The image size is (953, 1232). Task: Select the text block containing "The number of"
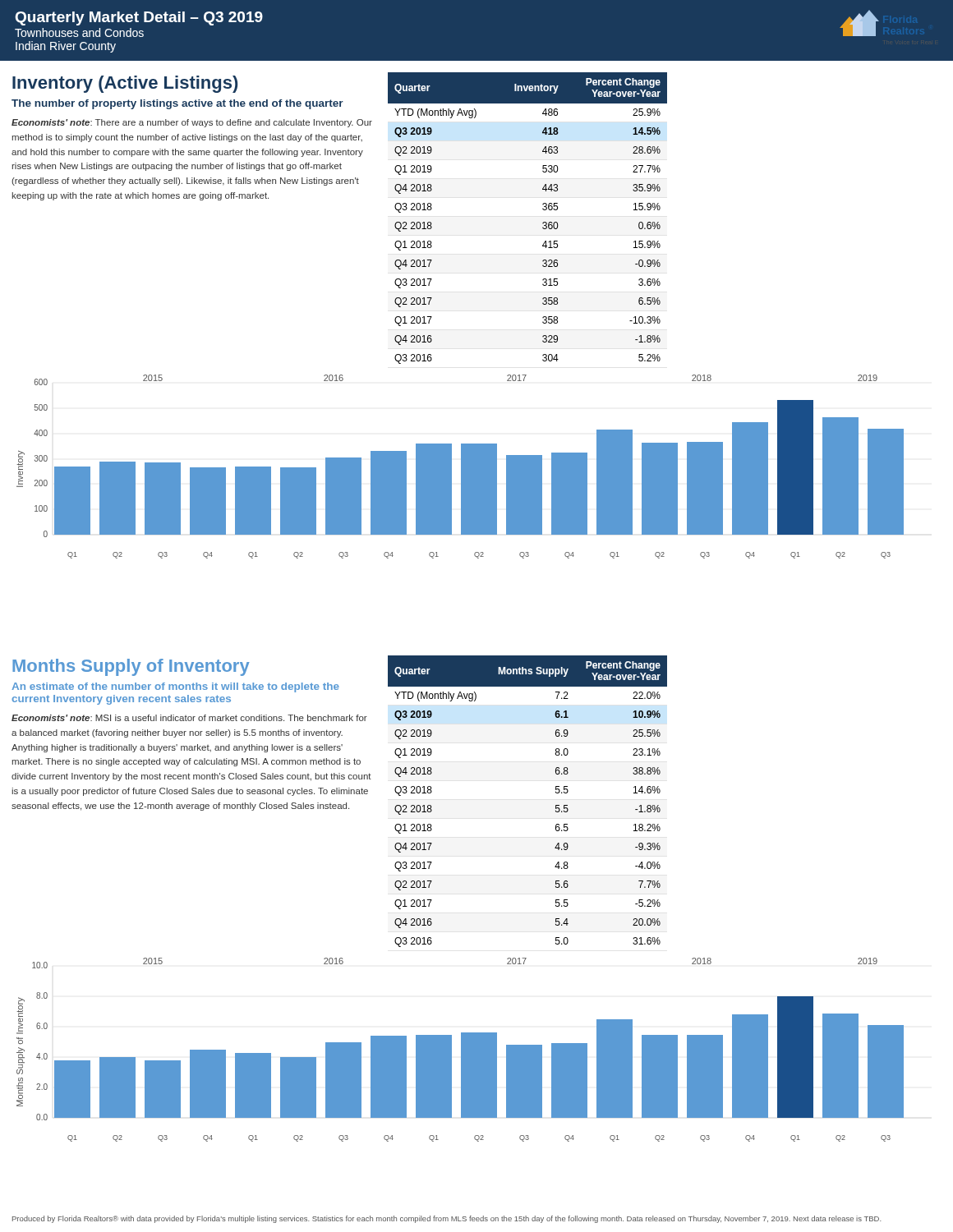(177, 103)
